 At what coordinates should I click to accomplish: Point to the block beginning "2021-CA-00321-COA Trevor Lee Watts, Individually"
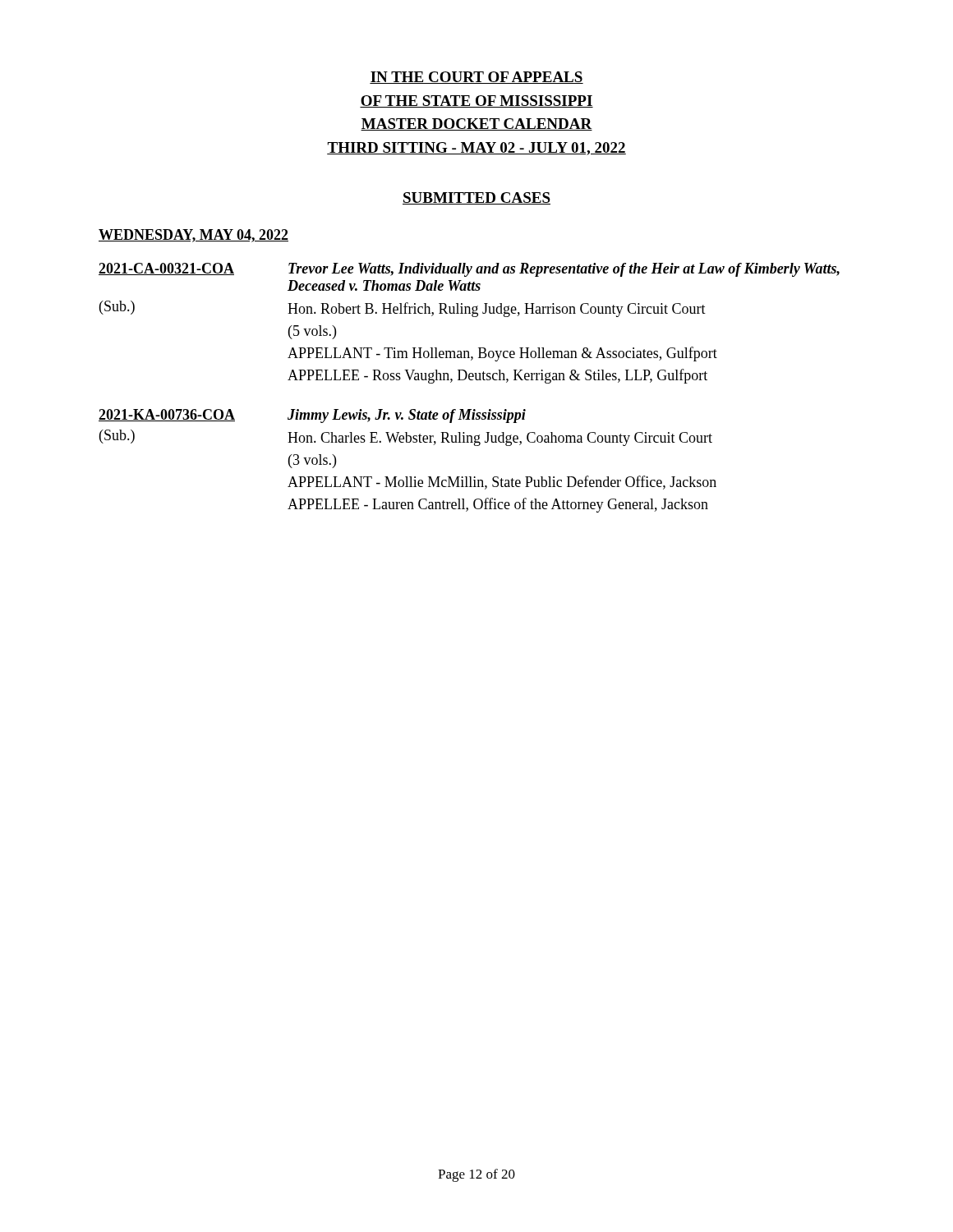[476, 324]
